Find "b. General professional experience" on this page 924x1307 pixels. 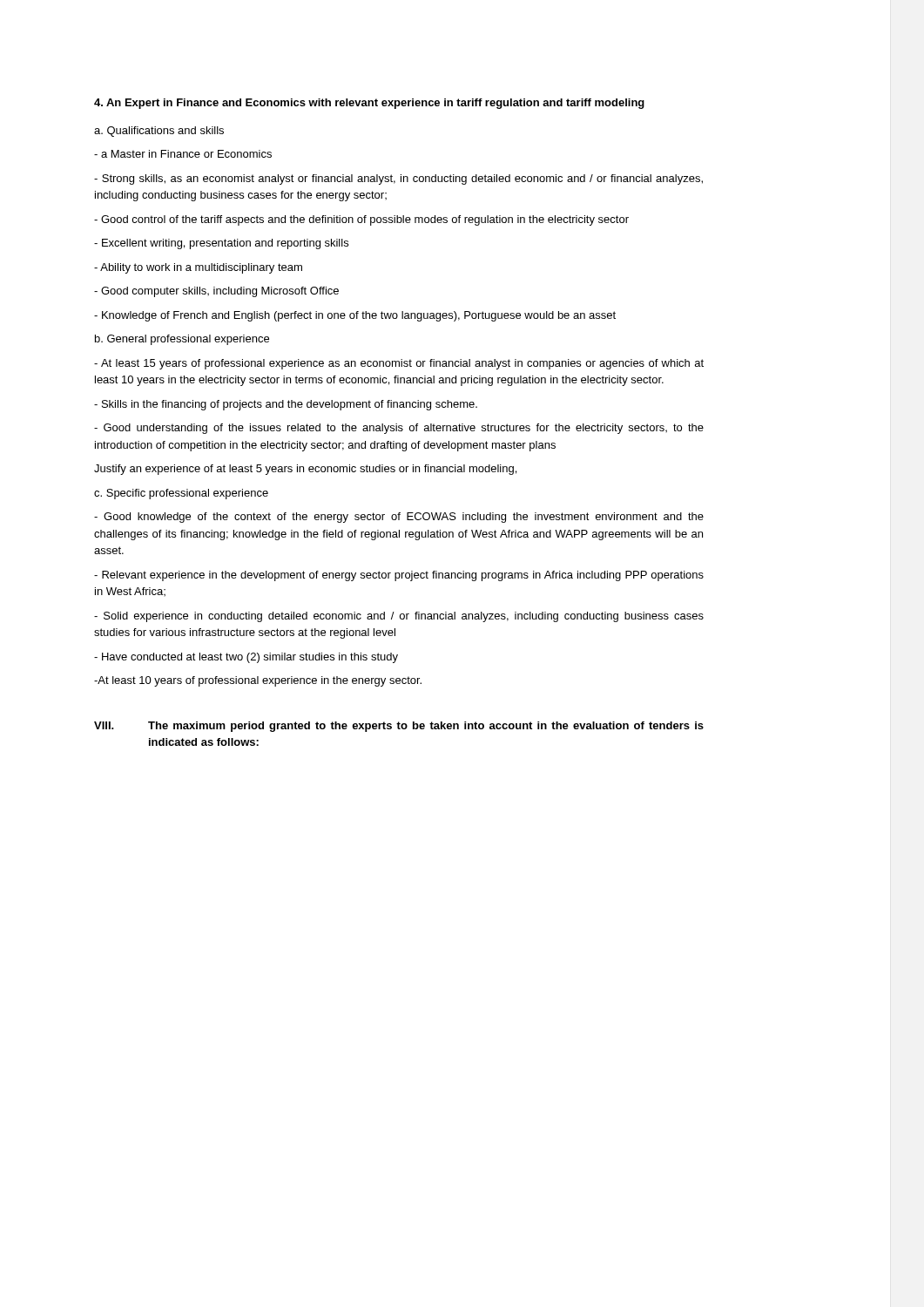click(182, 339)
